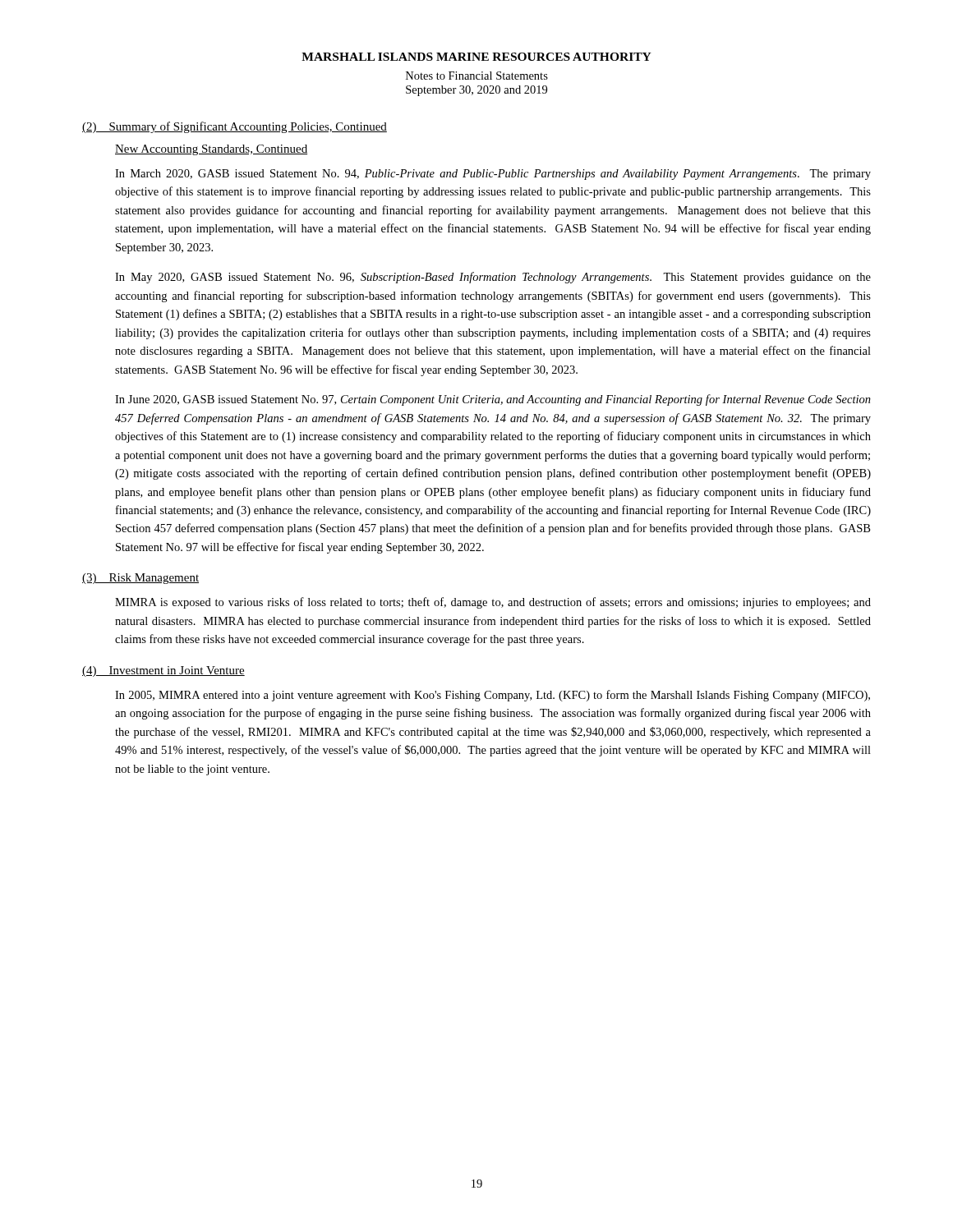
Task: Find the text block with the text "In 2005, MIMRA"
Action: [x=493, y=732]
